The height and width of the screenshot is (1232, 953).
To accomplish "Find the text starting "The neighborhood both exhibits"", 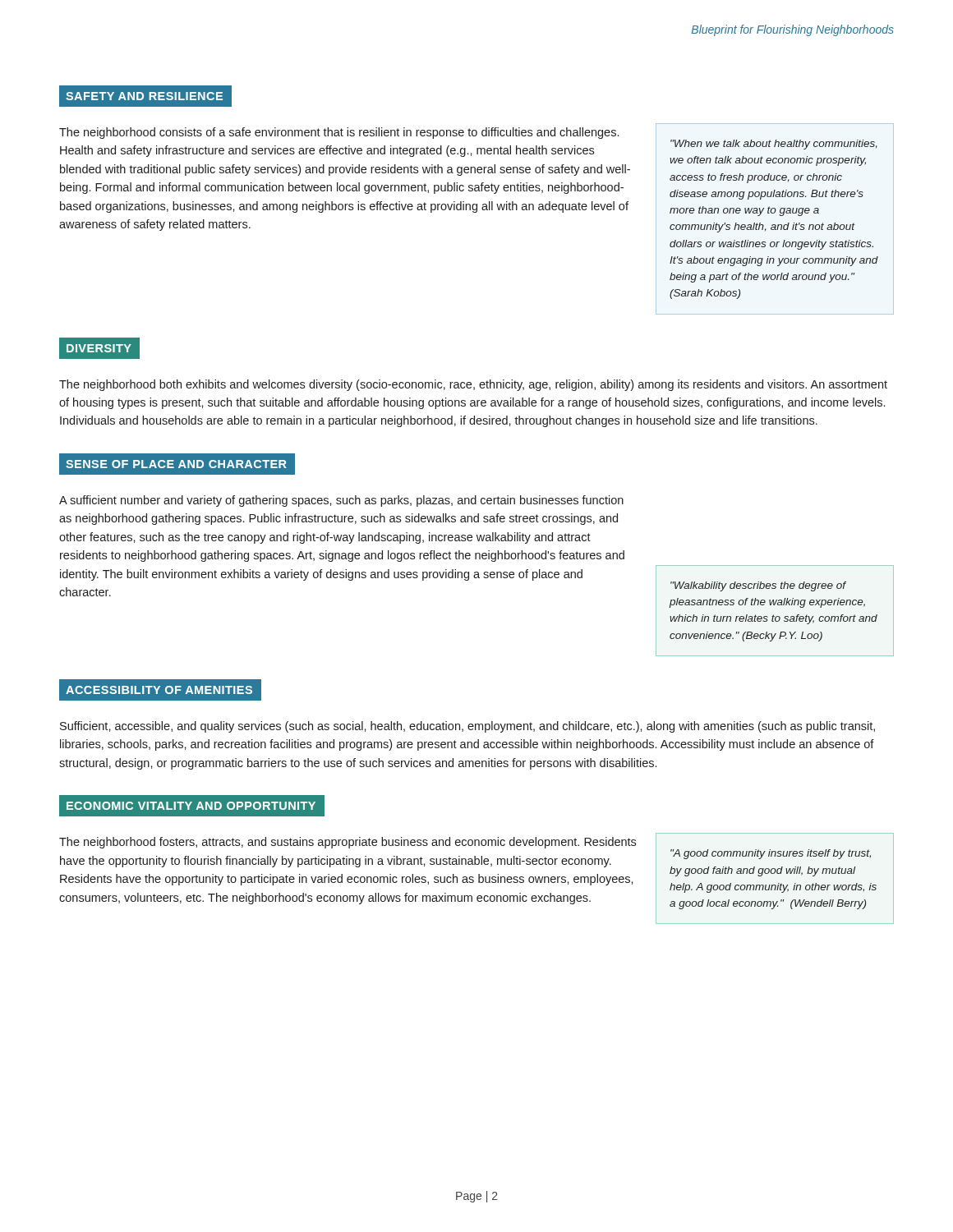I will 476,403.
